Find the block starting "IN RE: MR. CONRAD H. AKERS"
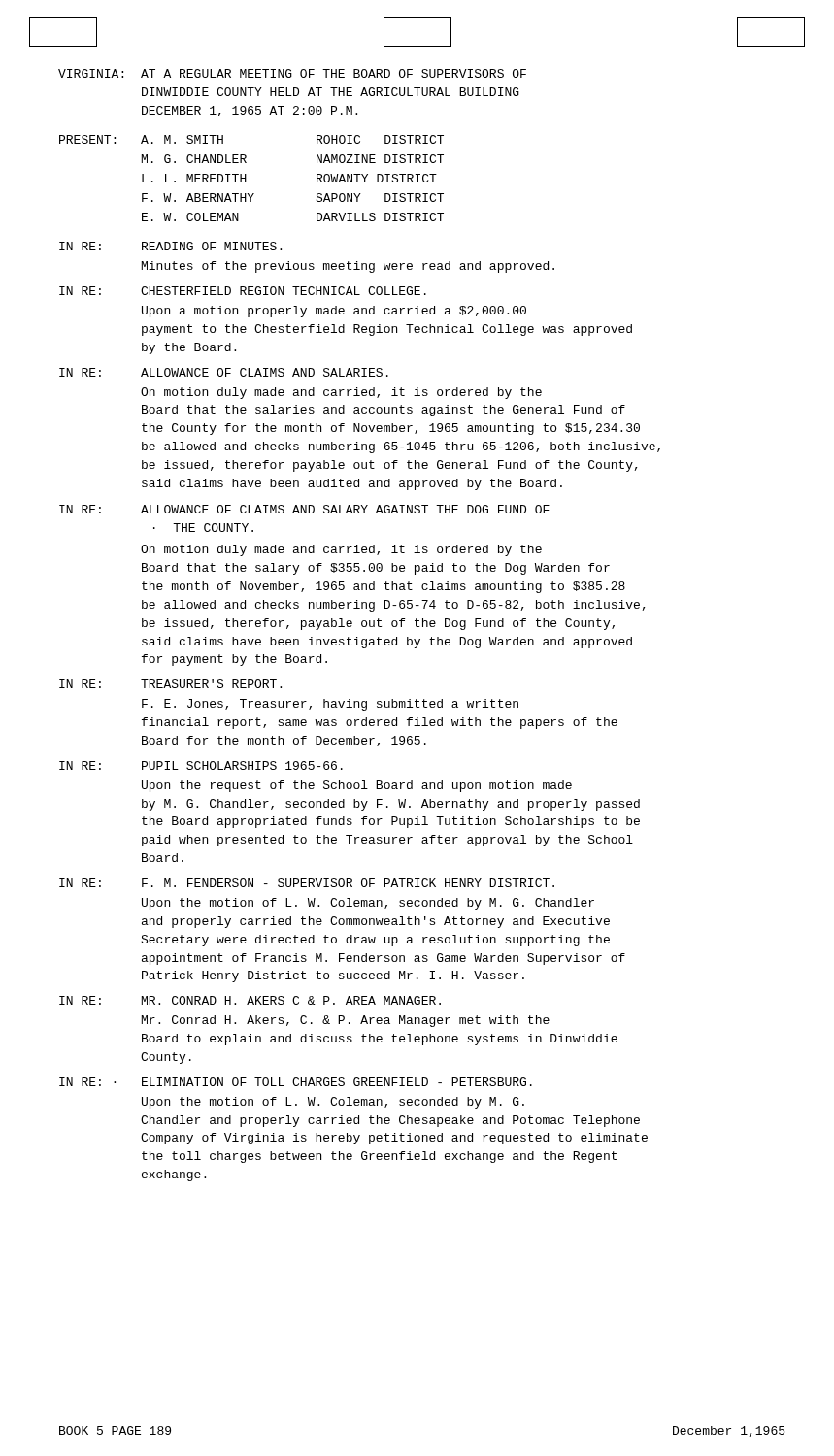 point(251,1001)
